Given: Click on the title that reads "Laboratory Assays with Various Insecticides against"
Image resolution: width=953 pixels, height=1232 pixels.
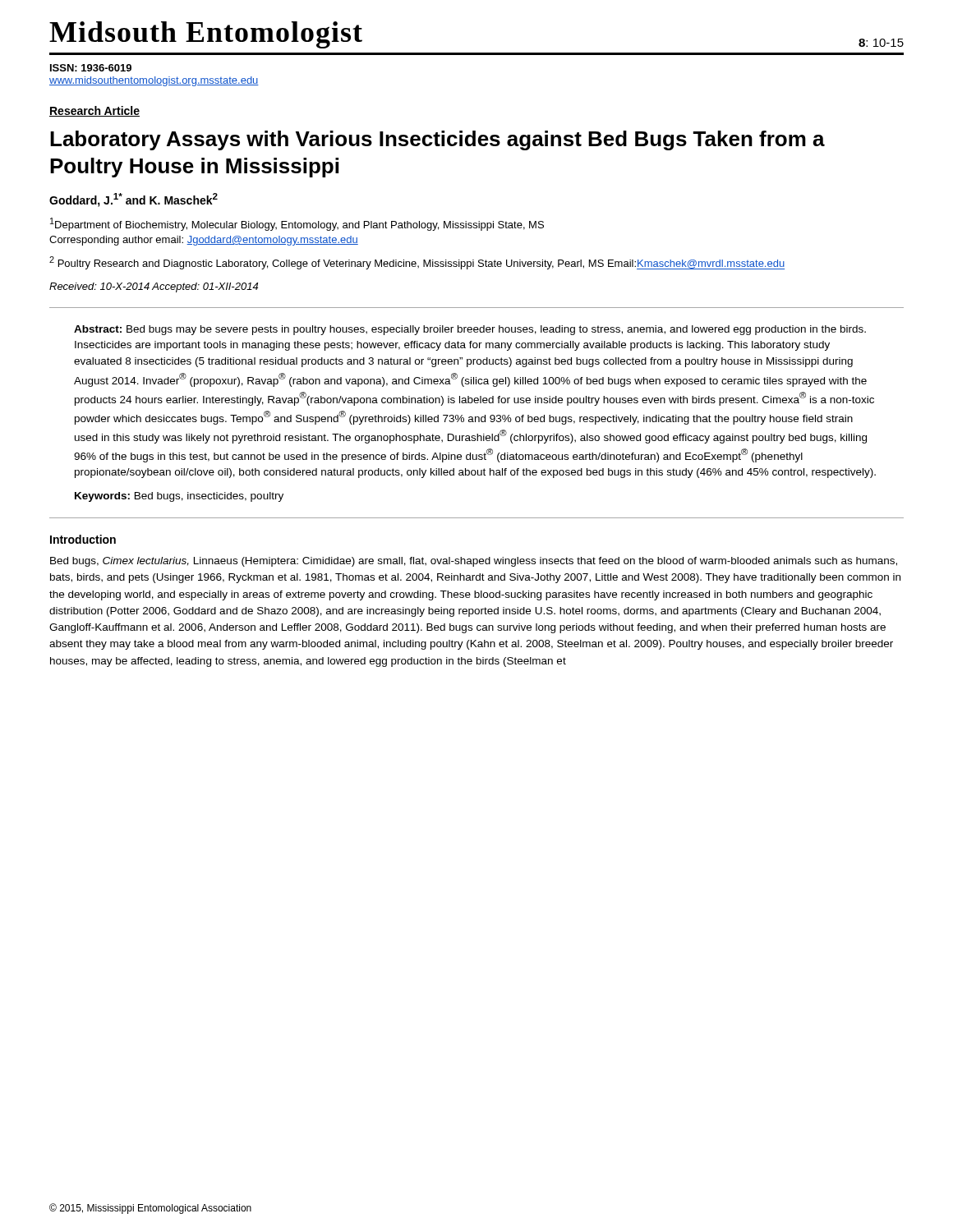Looking at the screenshot, I should [x=437, y=152].
